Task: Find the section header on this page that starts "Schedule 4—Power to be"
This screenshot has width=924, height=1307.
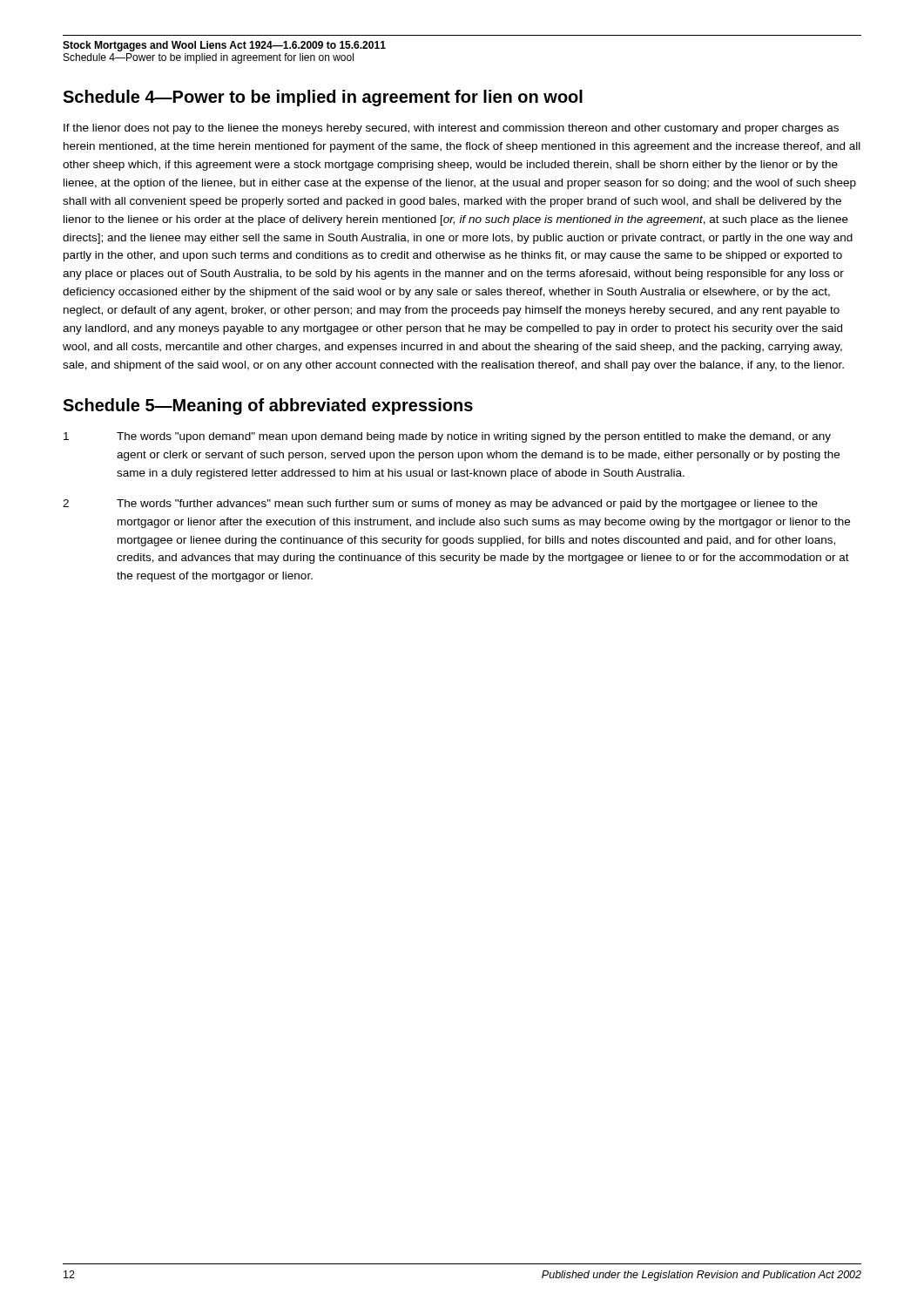Action: [x=462, y=97]
